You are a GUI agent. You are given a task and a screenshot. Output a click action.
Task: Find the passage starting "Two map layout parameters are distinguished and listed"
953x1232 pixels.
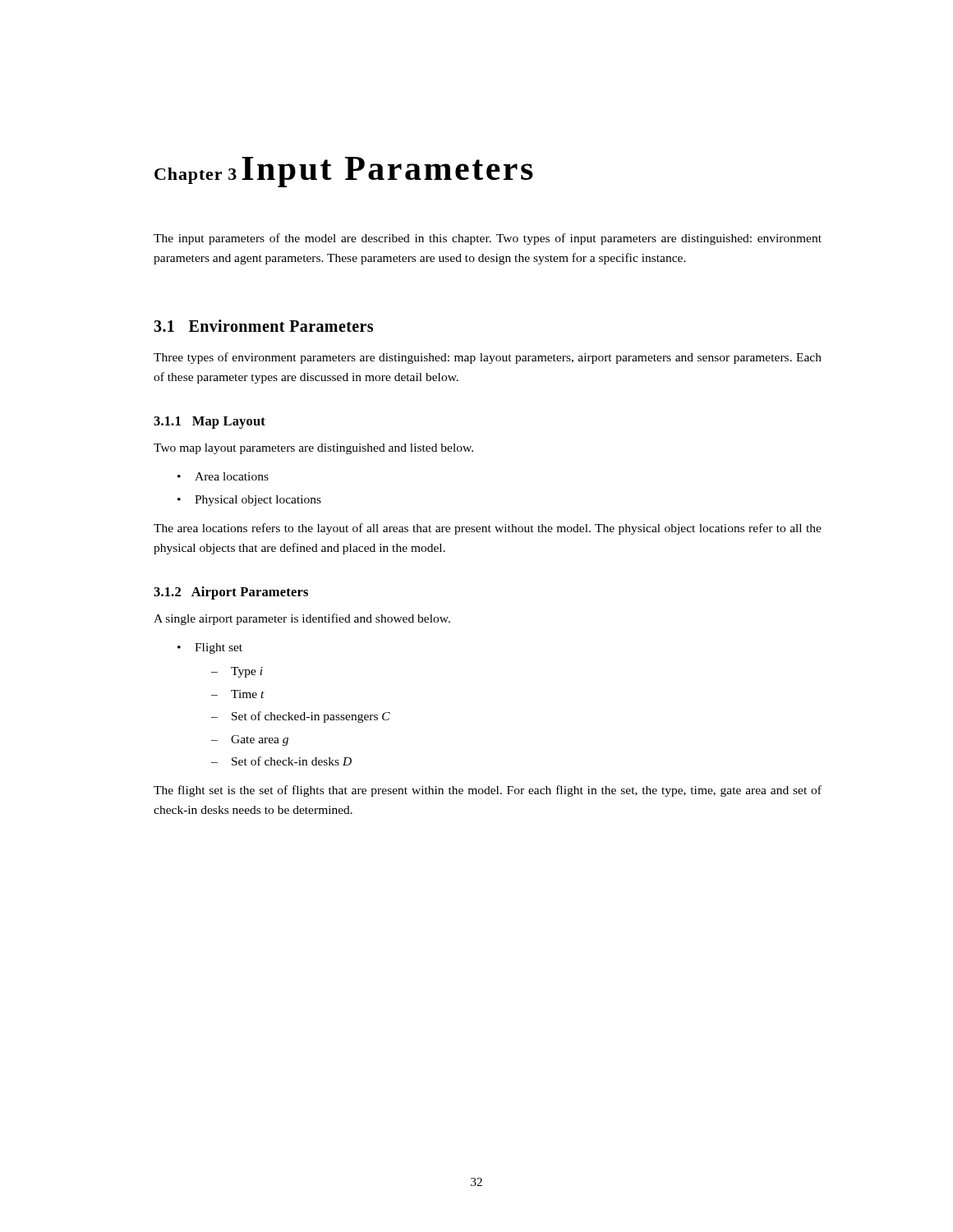click(313, 449)
